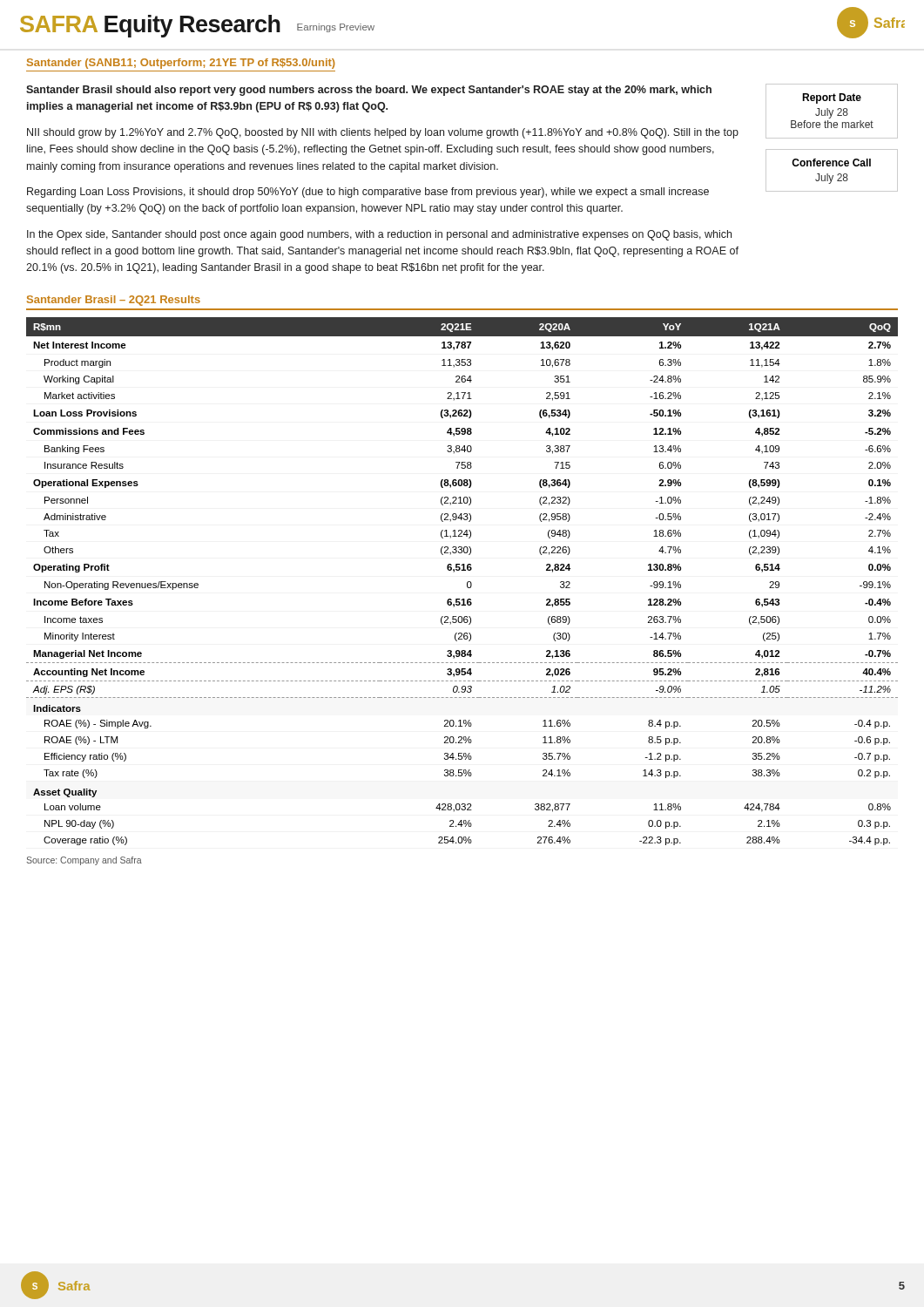Find the text that reads "Conference Call July 28"
Viewport: 924px width, 1307px height.
tap(832, 170)
